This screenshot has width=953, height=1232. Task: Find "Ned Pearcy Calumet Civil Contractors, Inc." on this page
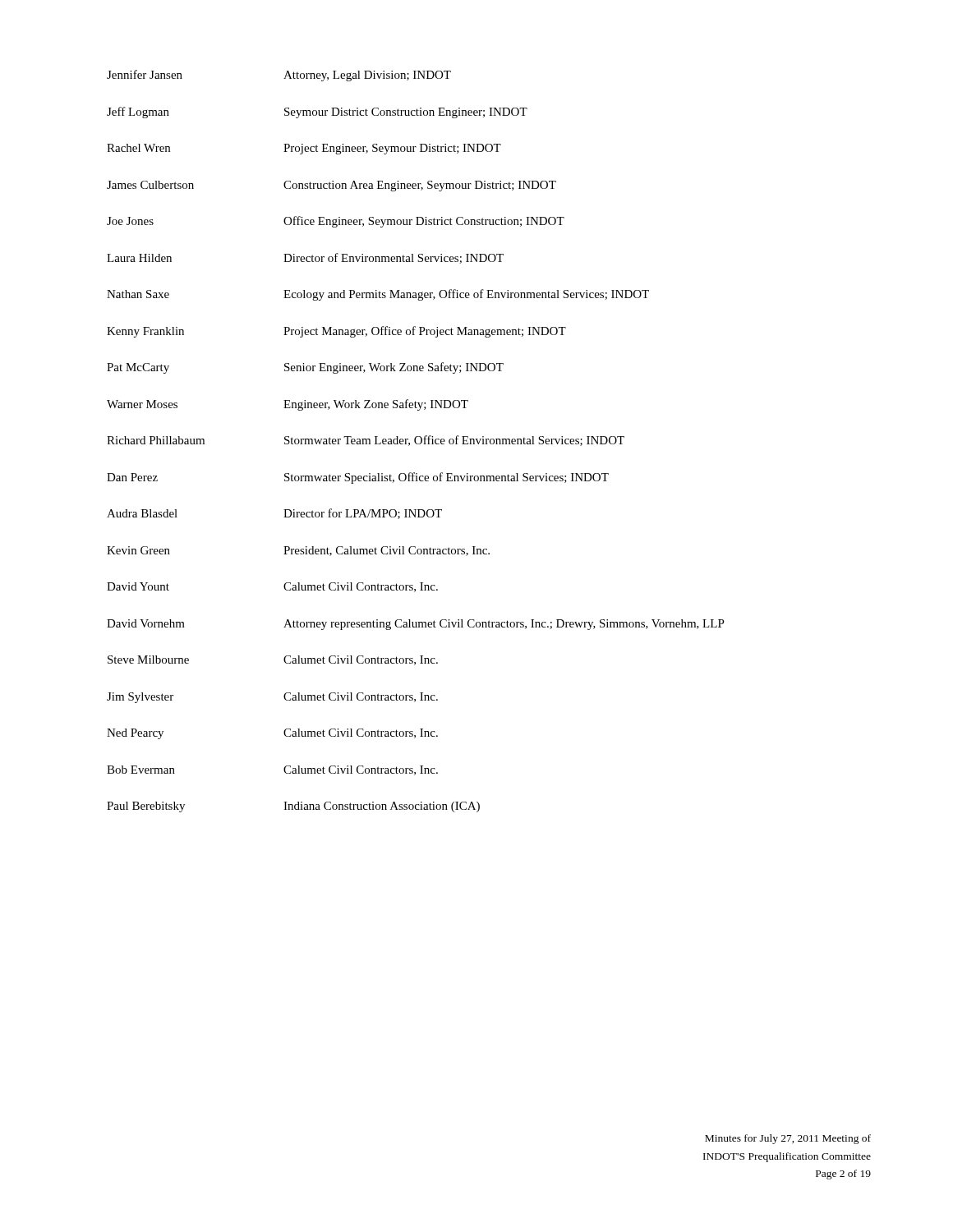pyautogui.click(x=136, y=733)
